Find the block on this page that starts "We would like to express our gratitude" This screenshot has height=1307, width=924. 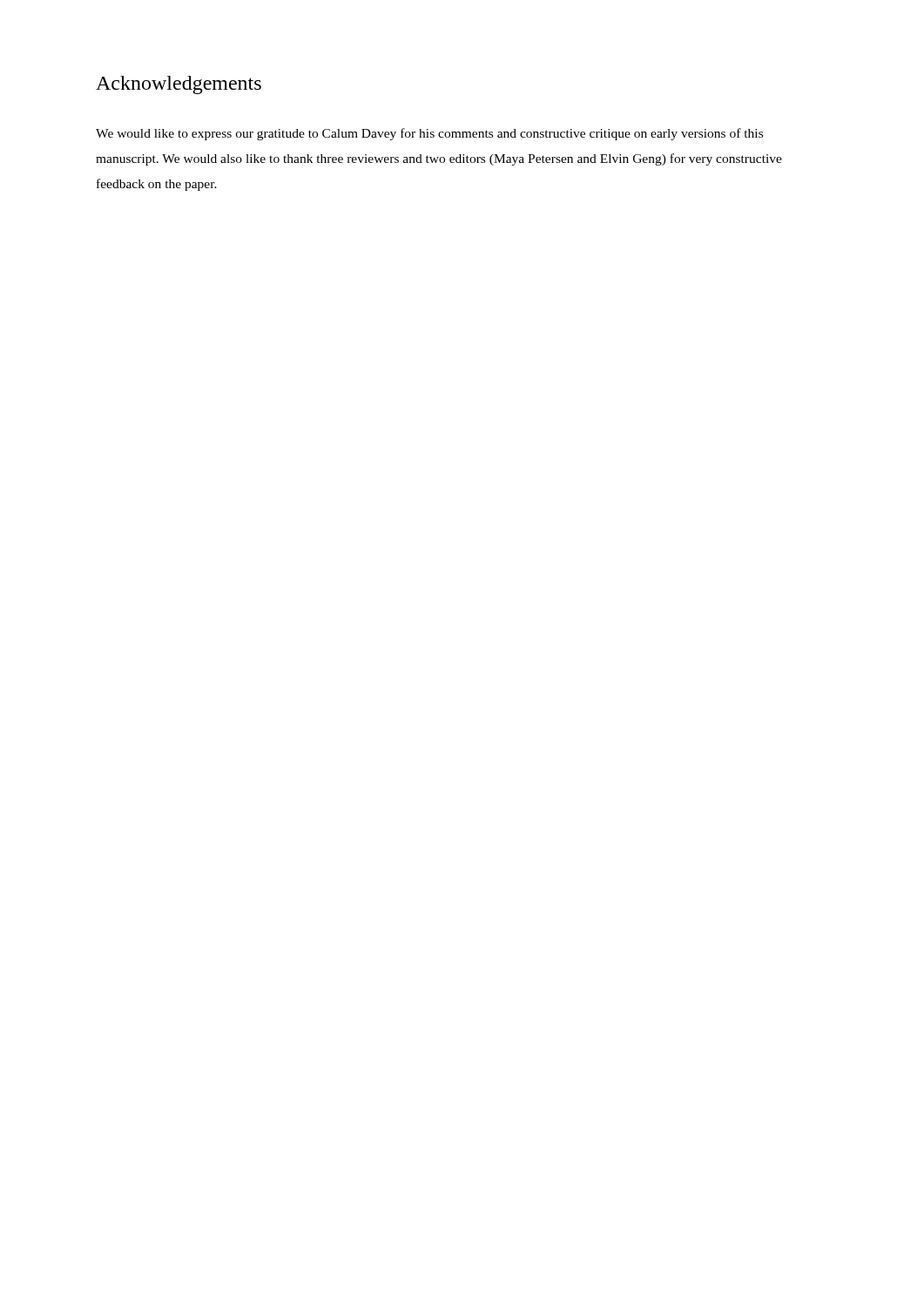coord(439,158)
